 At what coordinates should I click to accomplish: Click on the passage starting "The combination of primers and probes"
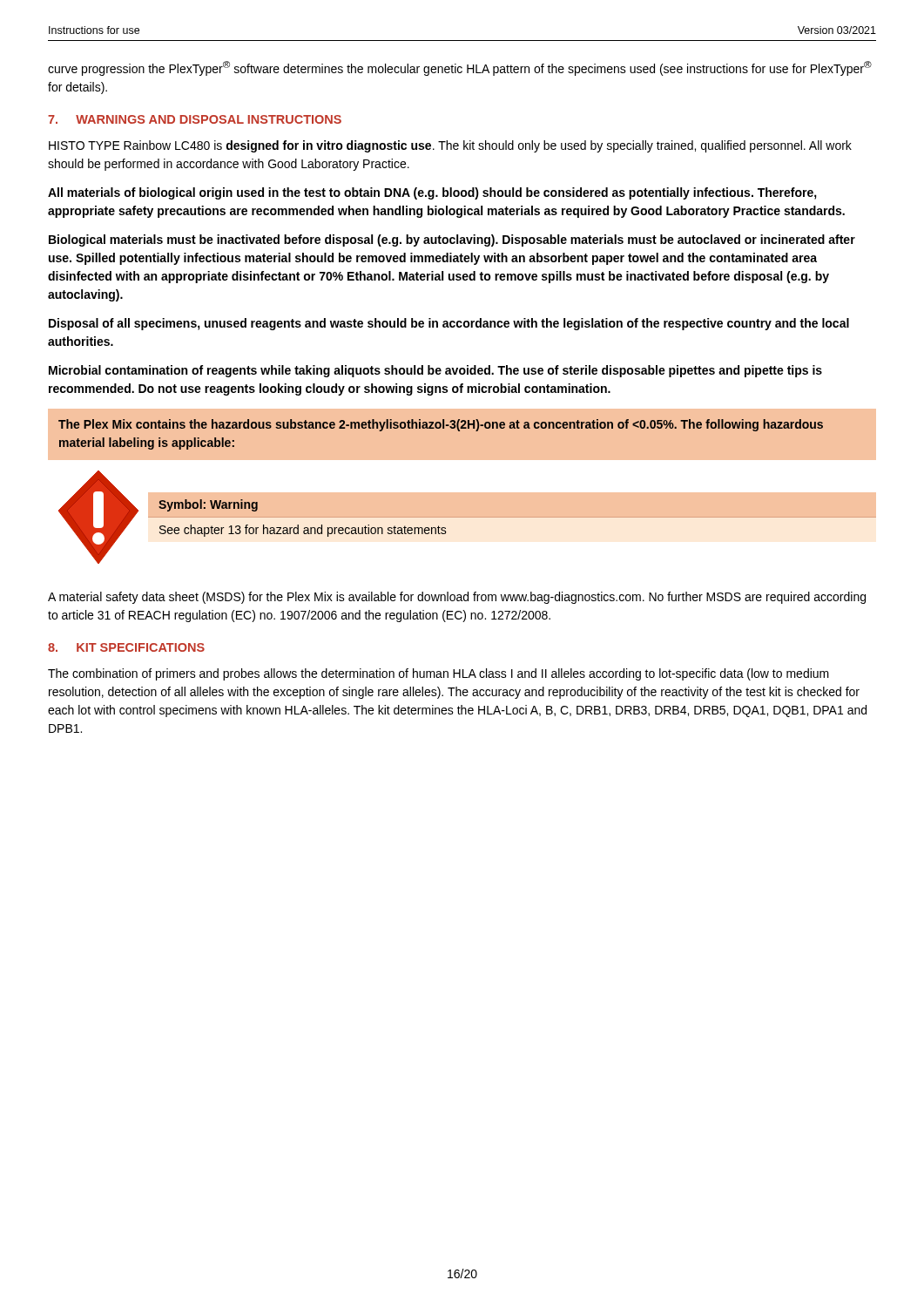pyautogui.click(x=462, y=701)
